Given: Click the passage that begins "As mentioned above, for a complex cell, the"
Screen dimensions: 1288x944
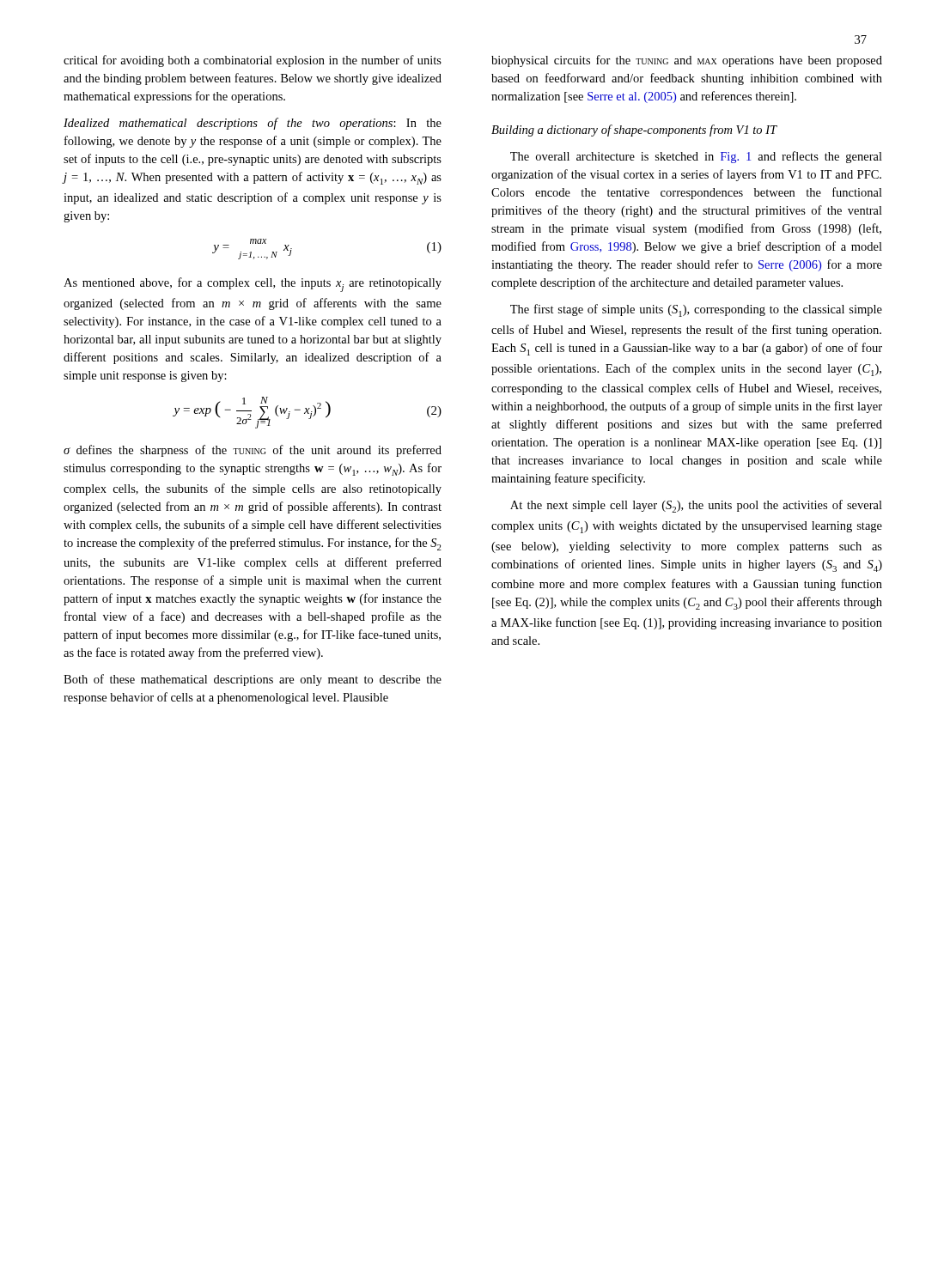Looking at the screenshot, I should [253, 329].
